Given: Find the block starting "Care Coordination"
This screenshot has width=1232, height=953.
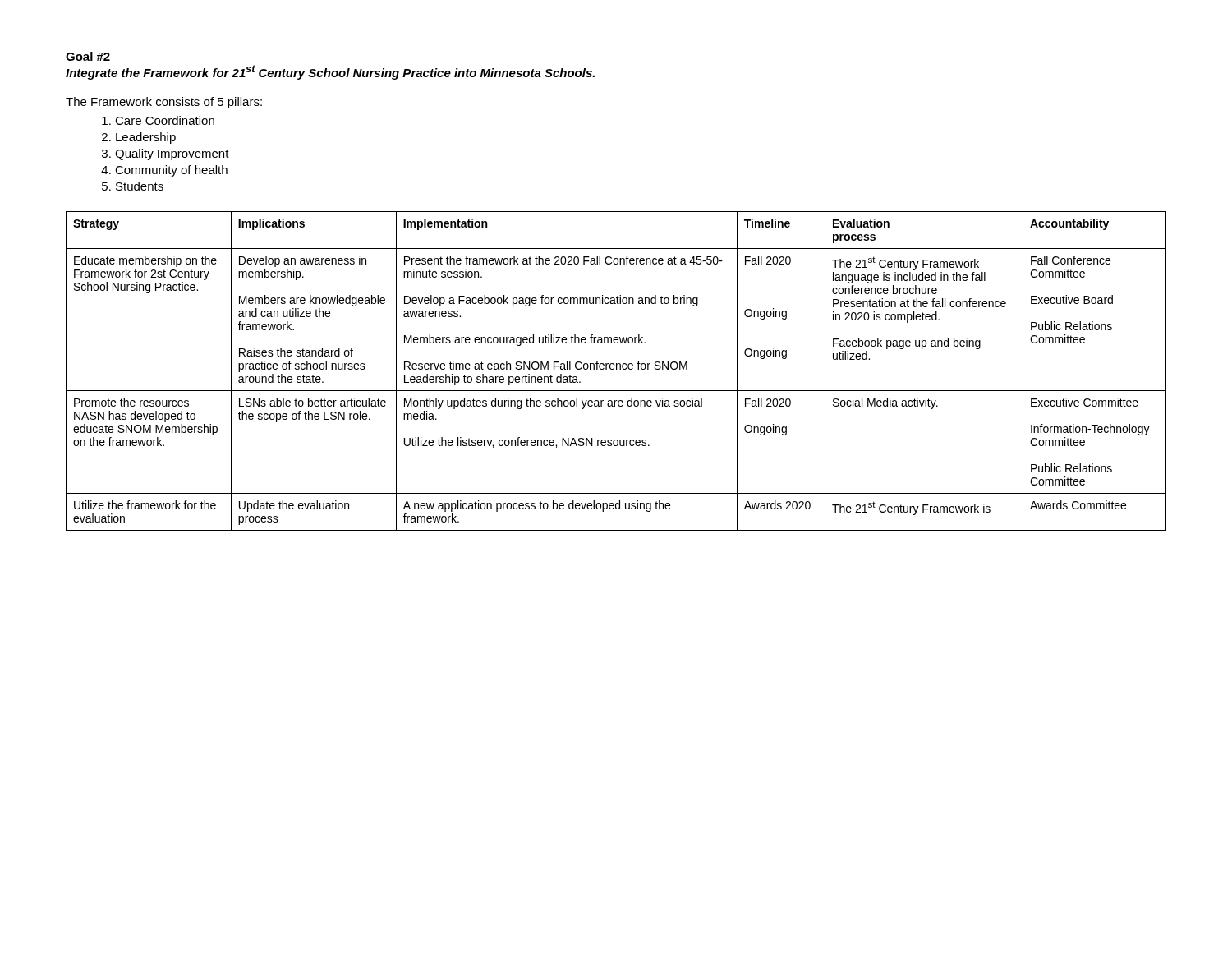Looking at the screenshot, I should (165, 120).
